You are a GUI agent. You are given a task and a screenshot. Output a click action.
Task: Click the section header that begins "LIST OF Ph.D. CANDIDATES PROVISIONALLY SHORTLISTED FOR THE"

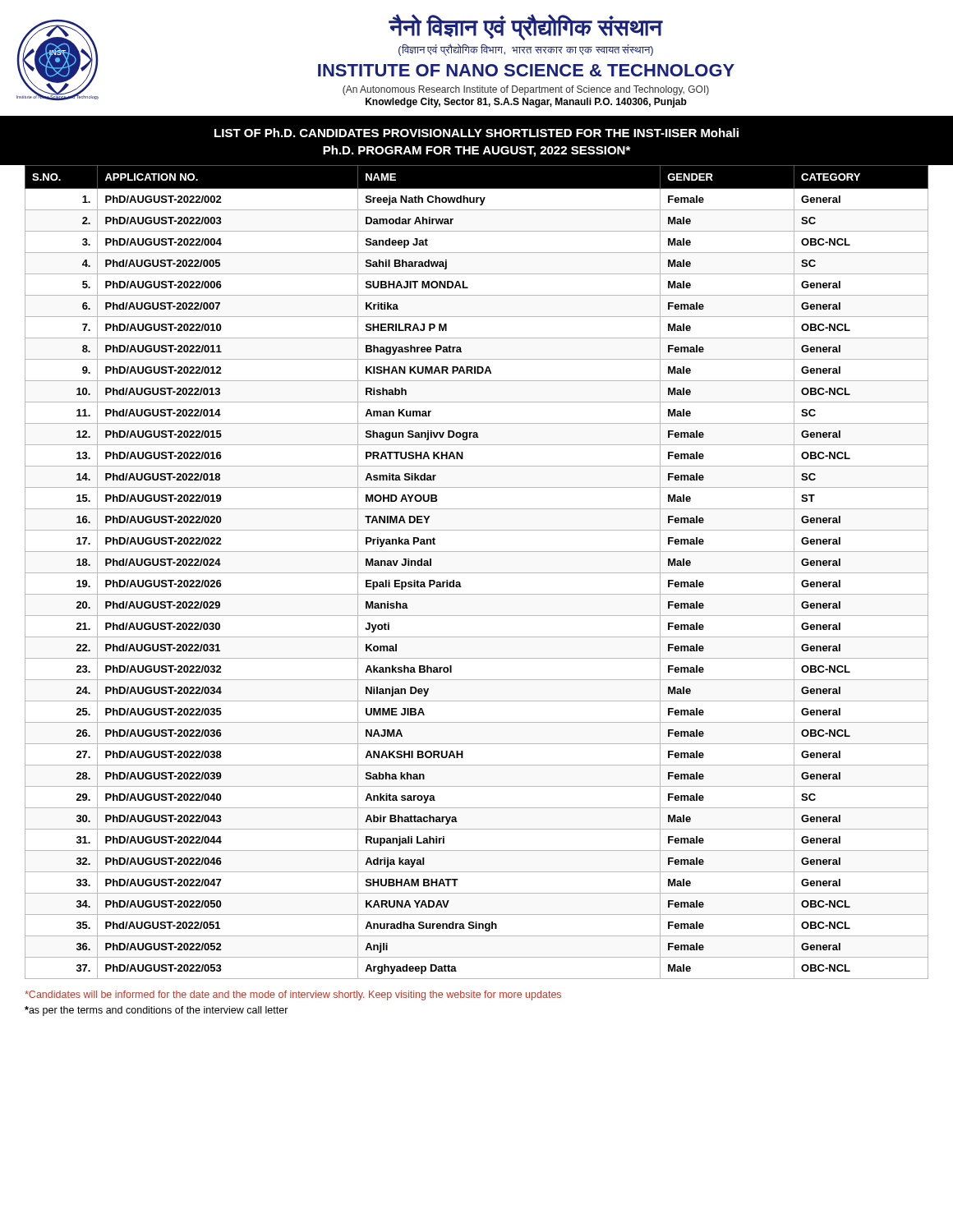coord(476,141)
